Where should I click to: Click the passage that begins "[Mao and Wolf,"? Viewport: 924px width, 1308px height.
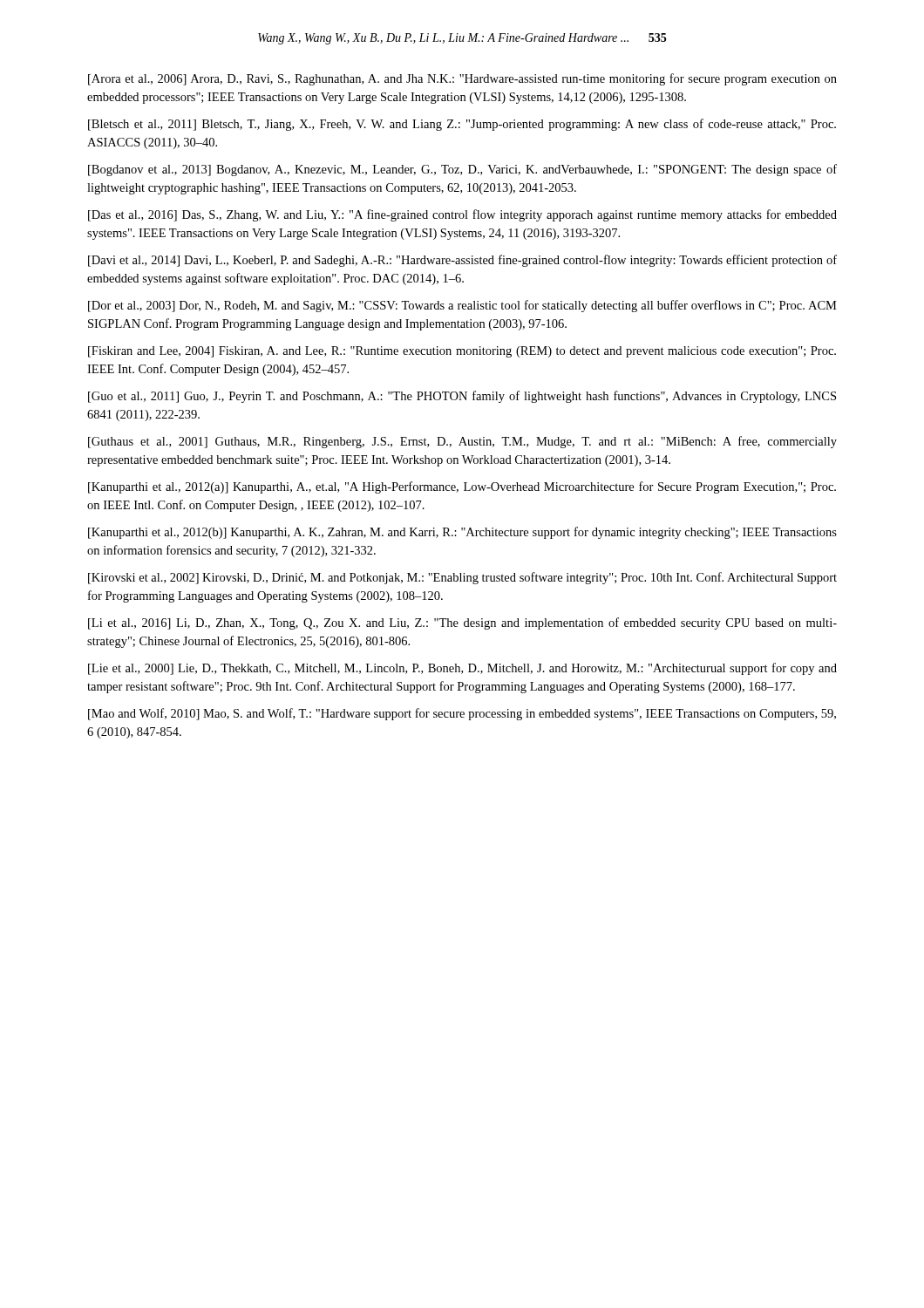point(462,723)
